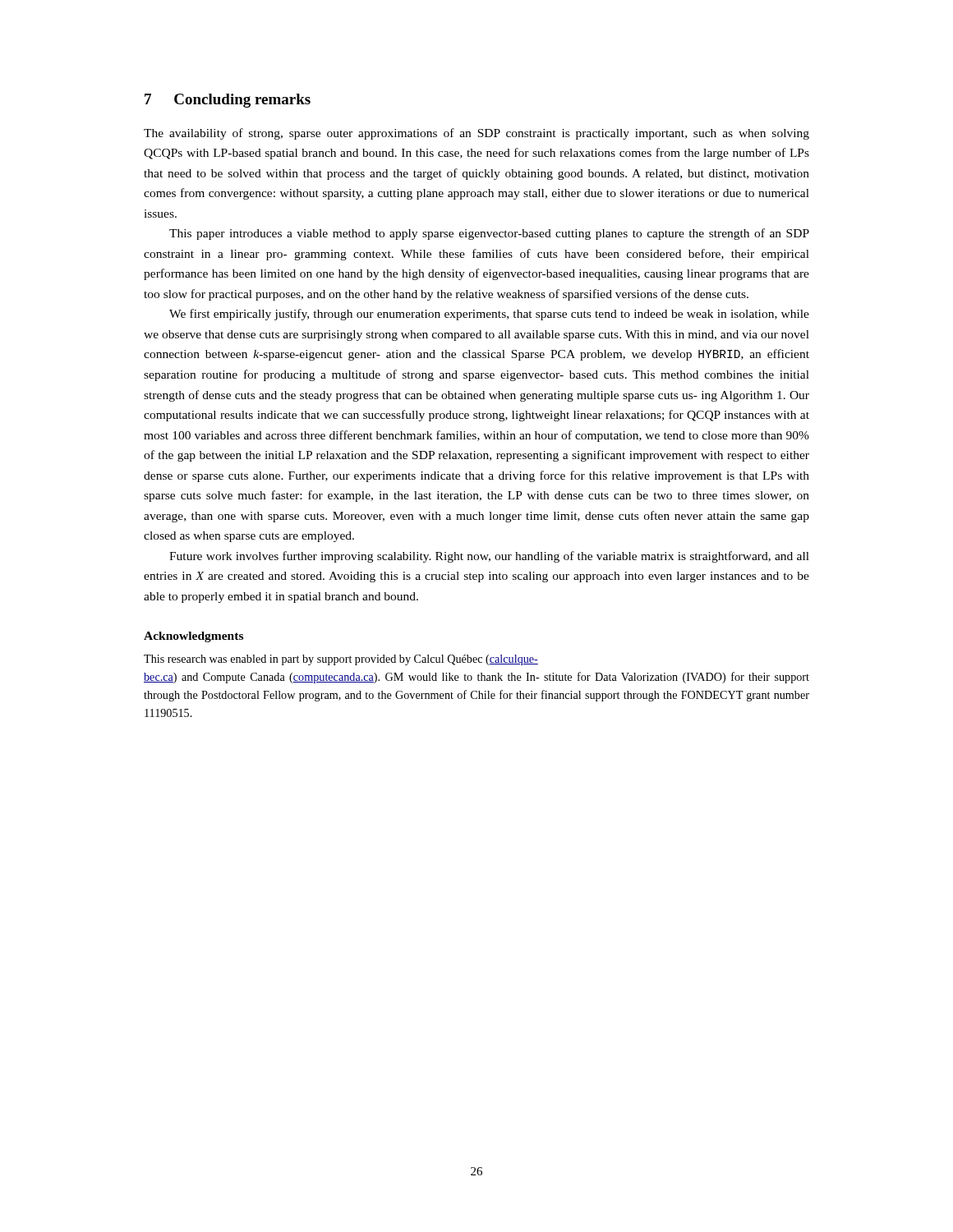The width and height of the screenshot is (953, 1232).
Task: Locate the block starting "The availability of strong, sparse outer approximations"
Action: (x=476, y=173)
